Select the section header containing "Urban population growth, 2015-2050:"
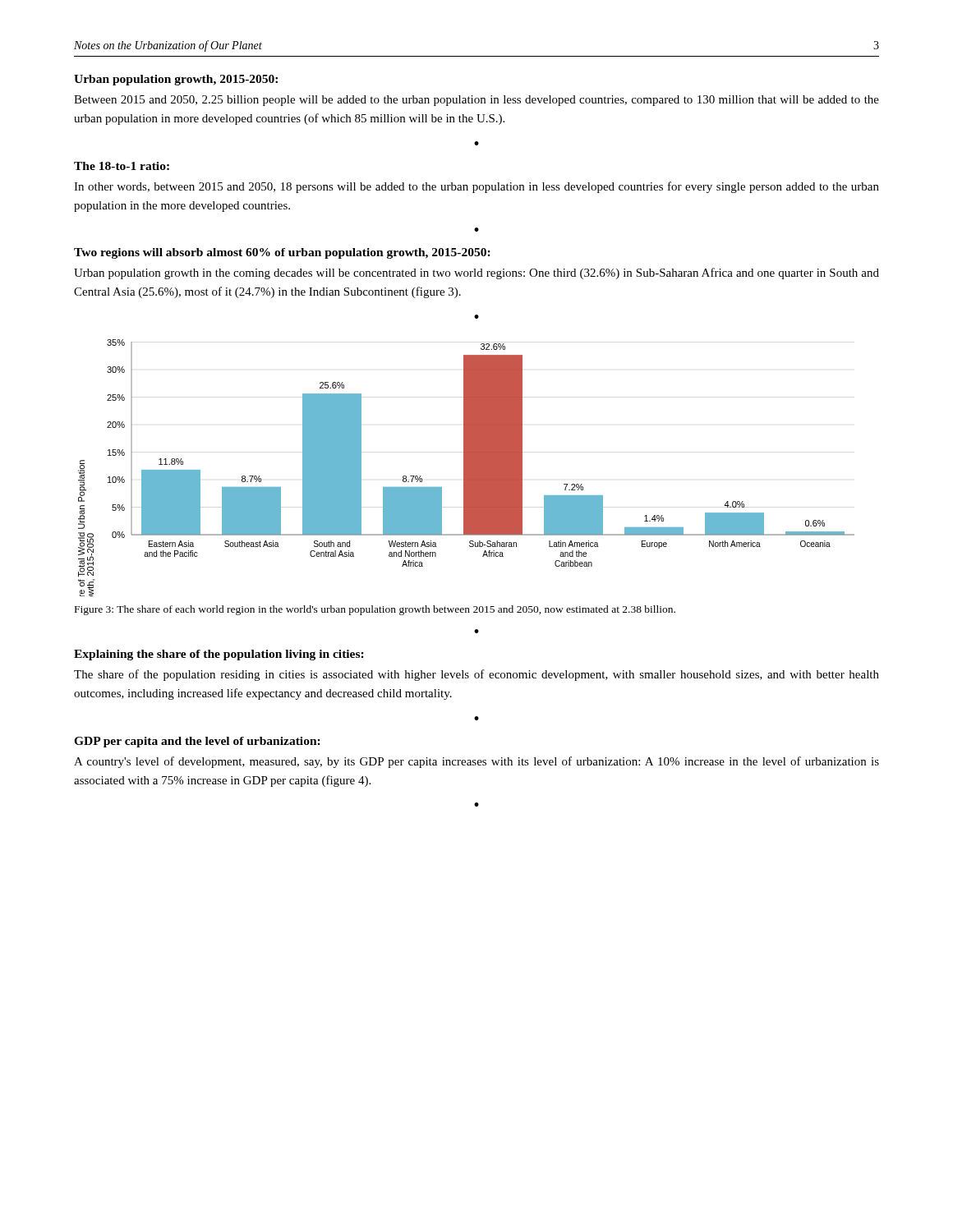The height and width of the screenshot is (1232, 953). point(176,78)
